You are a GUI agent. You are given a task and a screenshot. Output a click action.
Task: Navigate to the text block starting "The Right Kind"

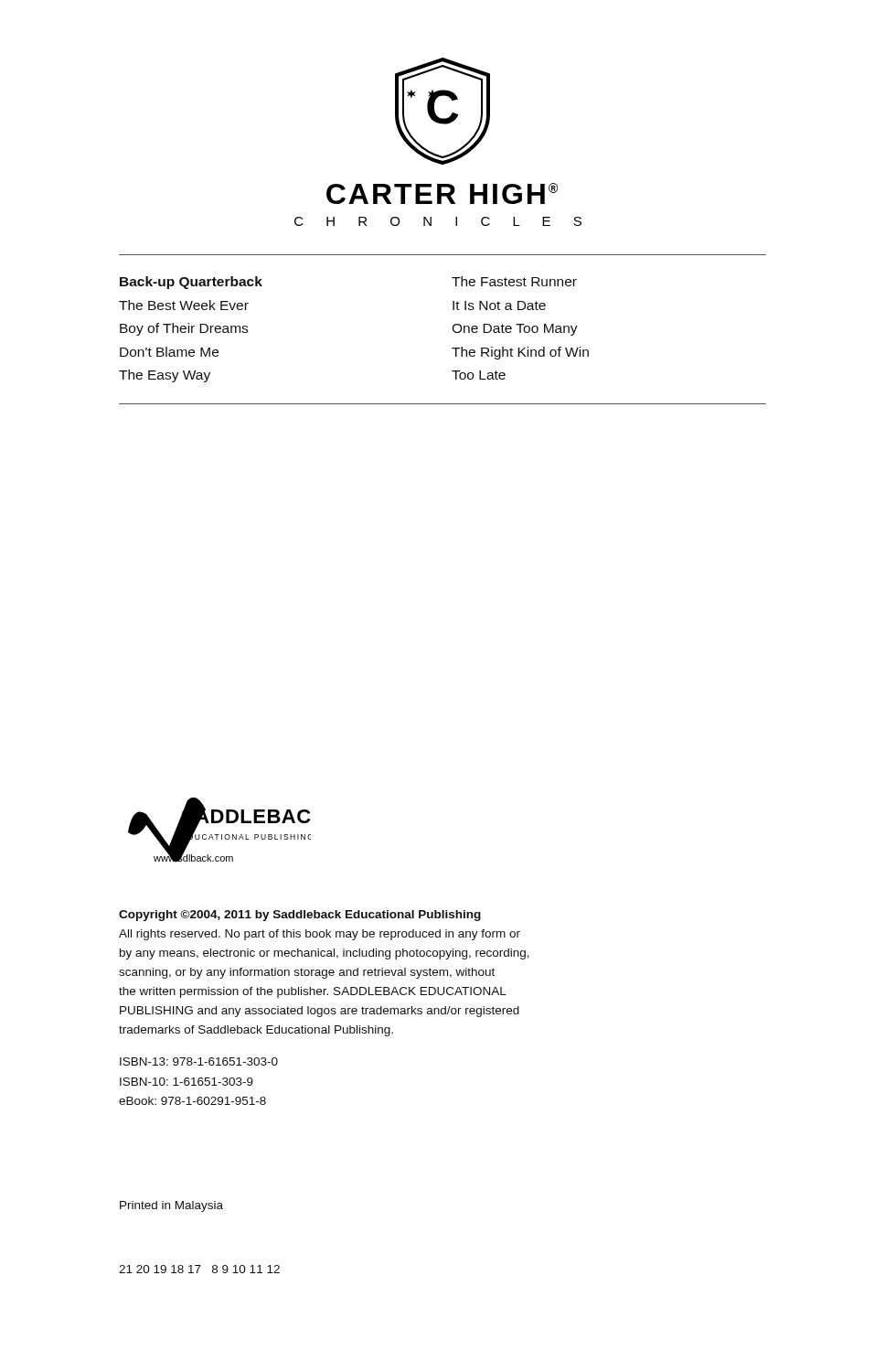[521, 351]
